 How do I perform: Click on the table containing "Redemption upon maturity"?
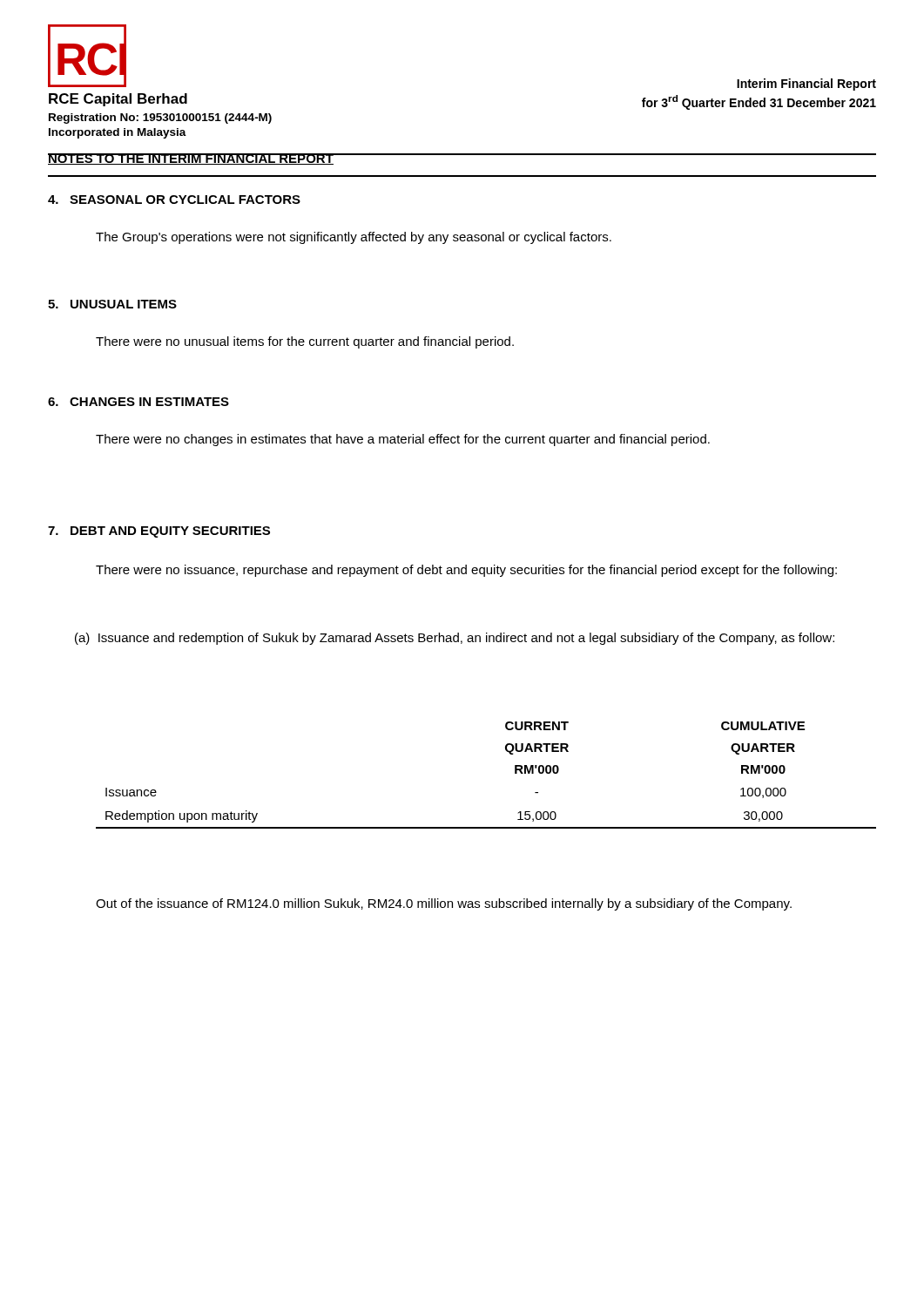tap(486, 772)
